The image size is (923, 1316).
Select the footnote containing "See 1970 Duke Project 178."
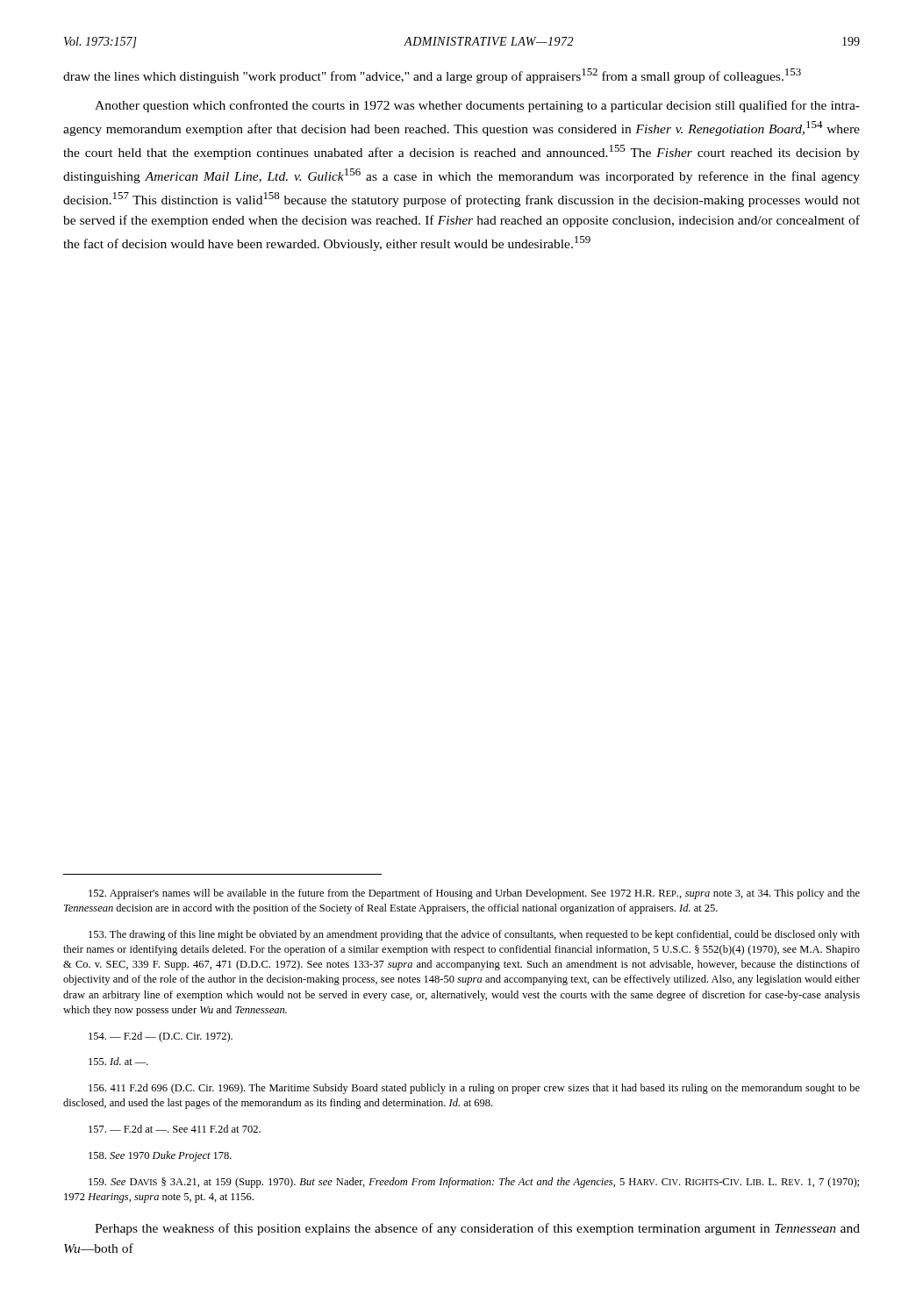(x=160, y=1156)
